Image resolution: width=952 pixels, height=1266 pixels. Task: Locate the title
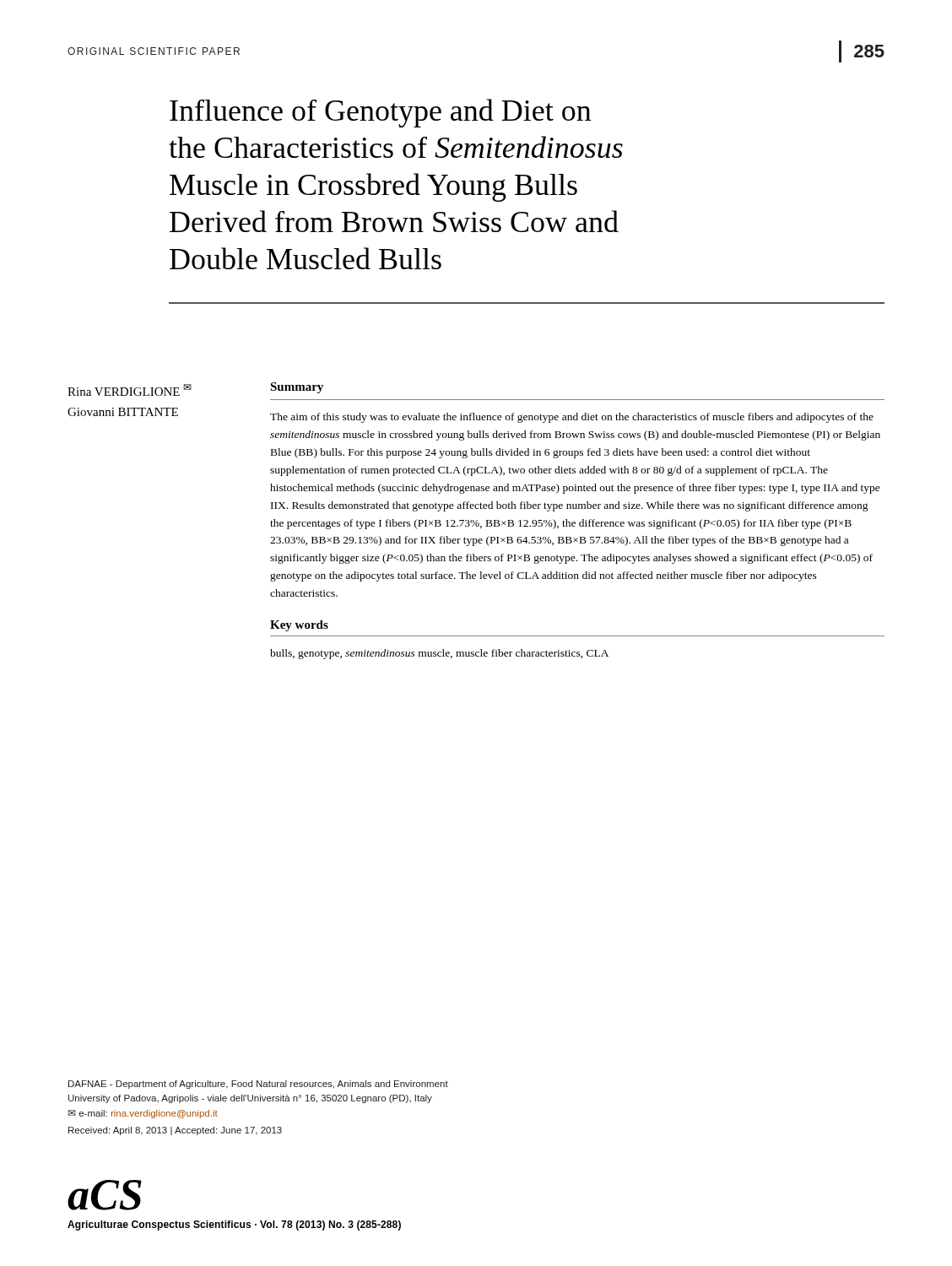coord(527,198)
